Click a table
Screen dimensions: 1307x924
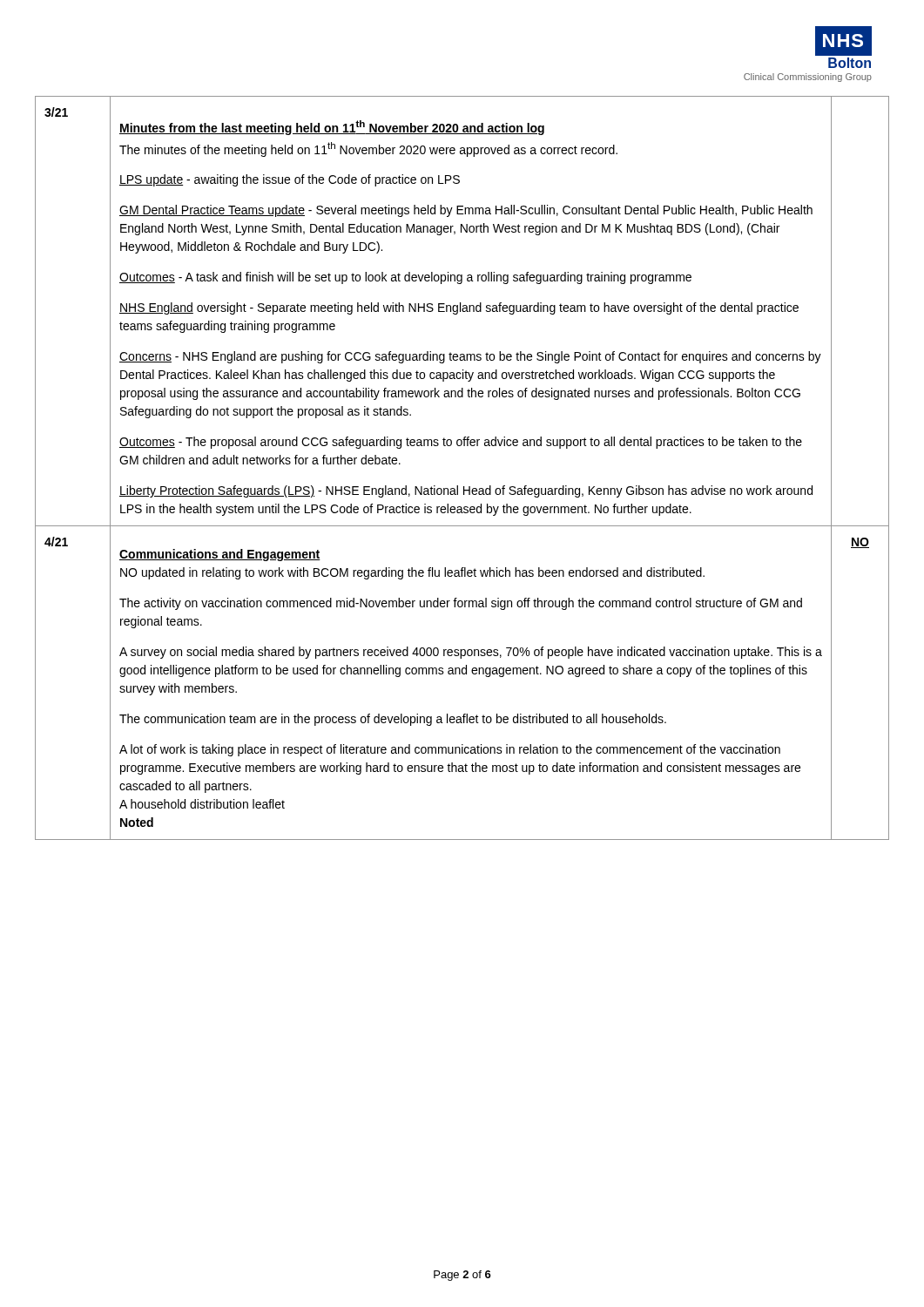462,468
